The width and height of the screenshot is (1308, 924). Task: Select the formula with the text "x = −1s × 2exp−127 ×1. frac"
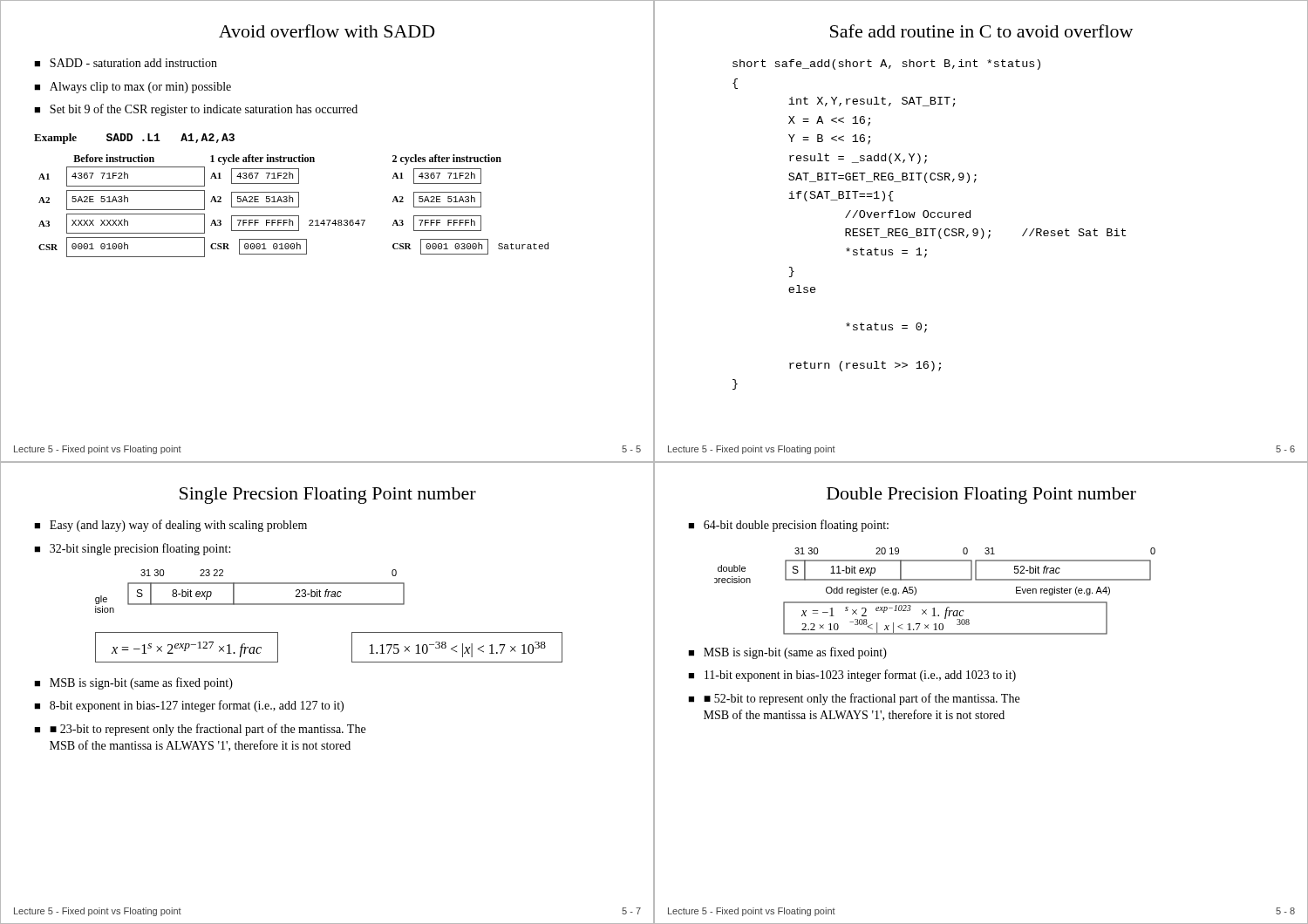[x=187, y=647]
